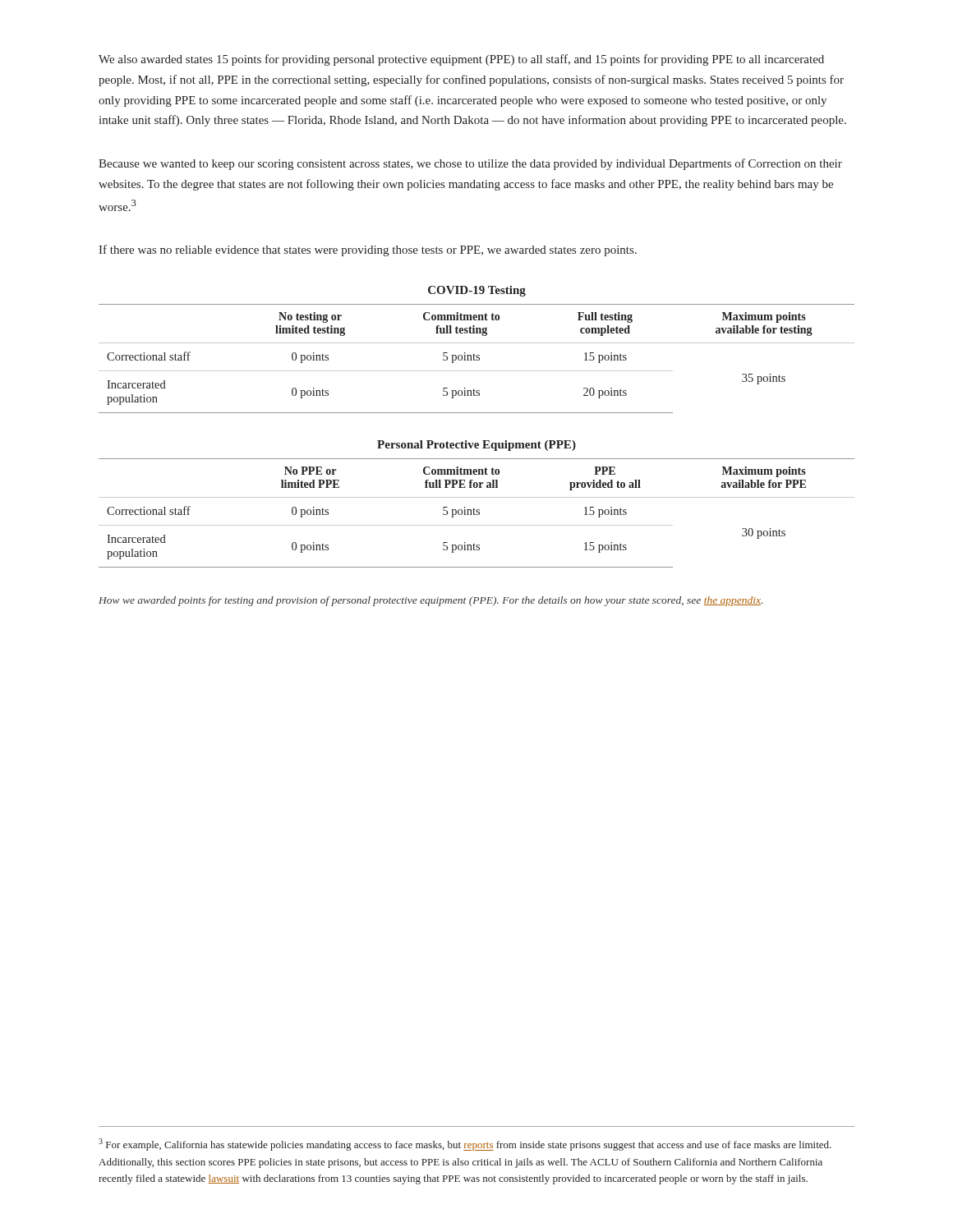
Task: Select a caption
Action: pos(431,600)
